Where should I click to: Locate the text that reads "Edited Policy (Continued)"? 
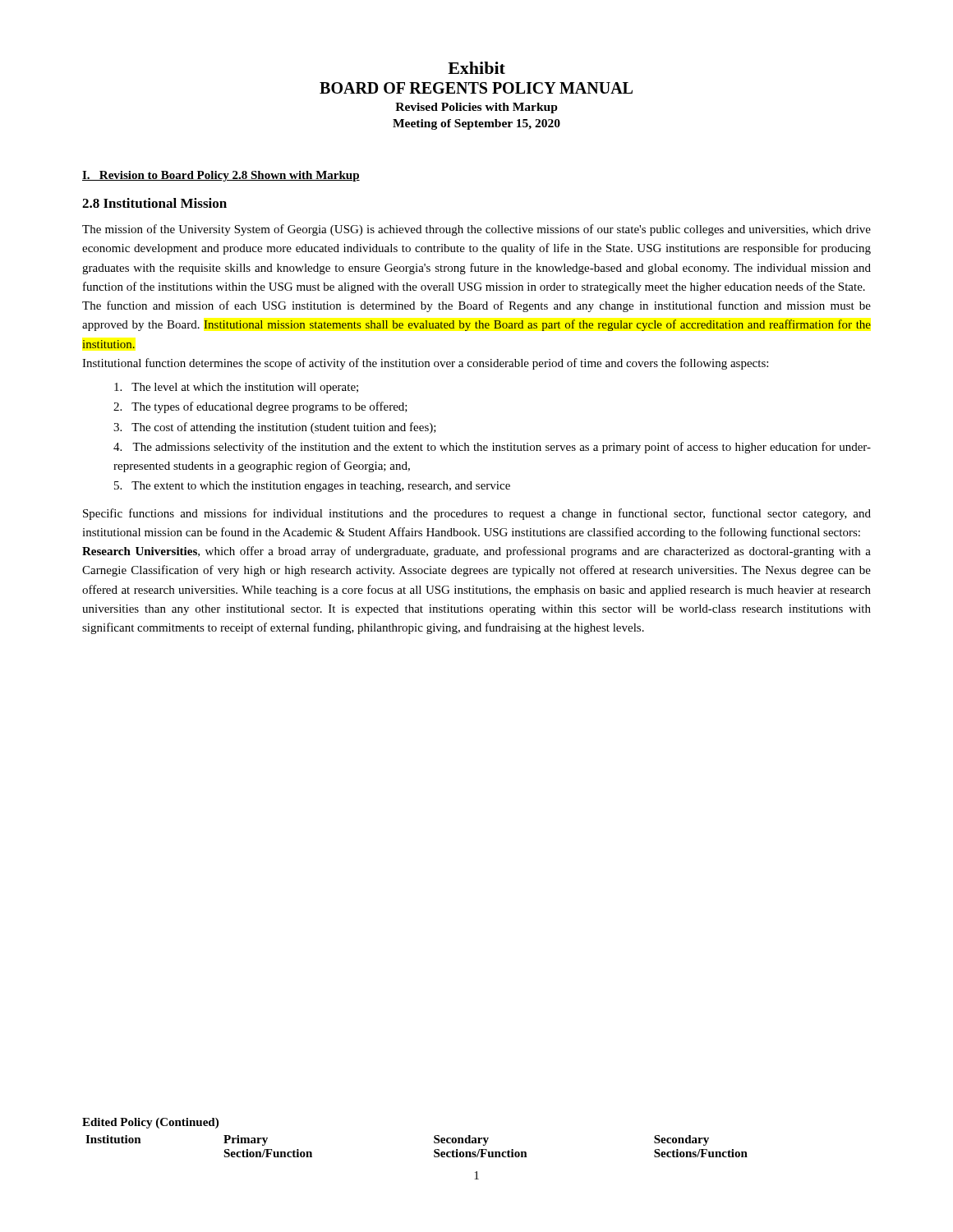point(151,1122)
